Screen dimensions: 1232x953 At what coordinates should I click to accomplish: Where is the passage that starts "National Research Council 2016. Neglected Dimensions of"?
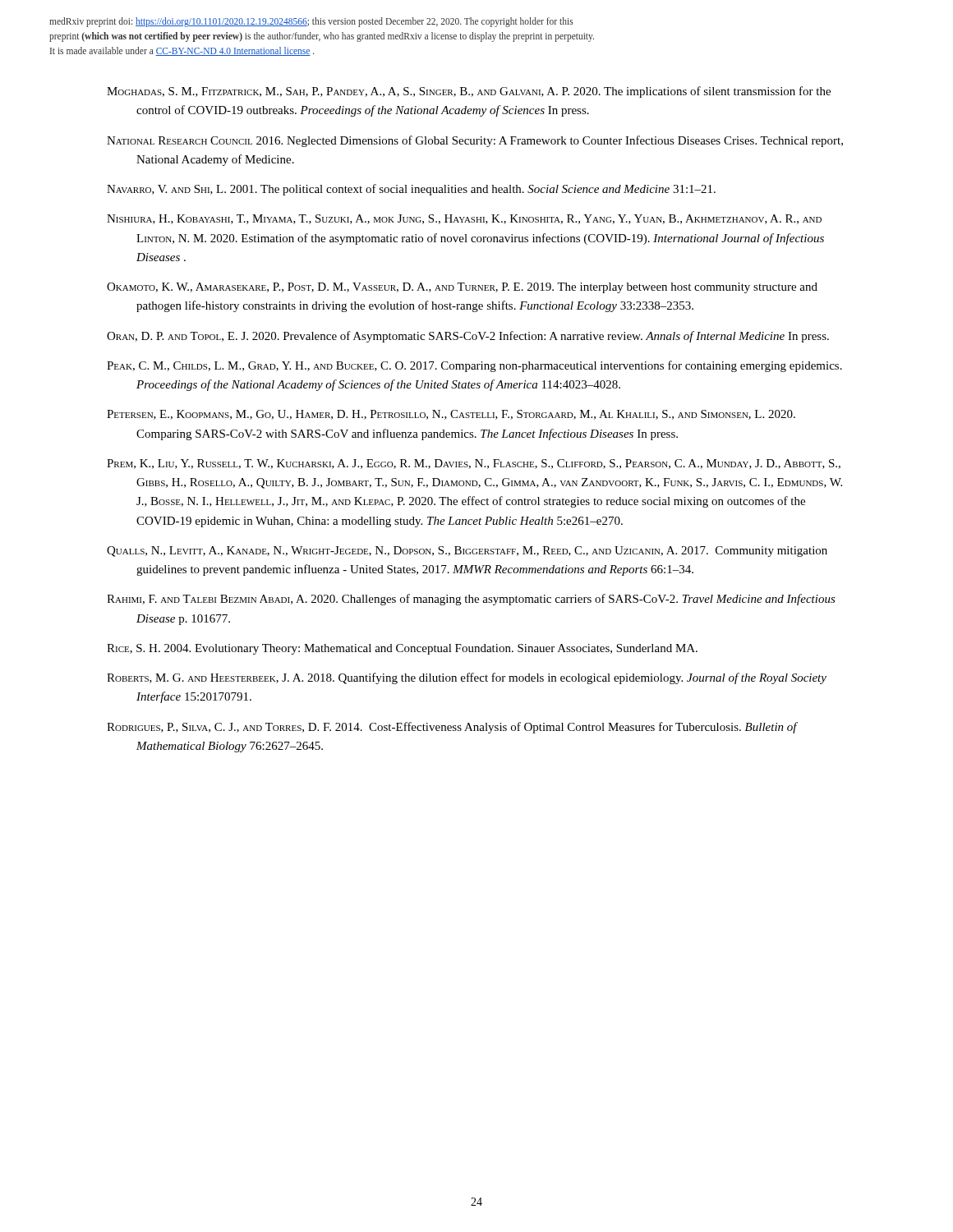[x=475, y=150]
